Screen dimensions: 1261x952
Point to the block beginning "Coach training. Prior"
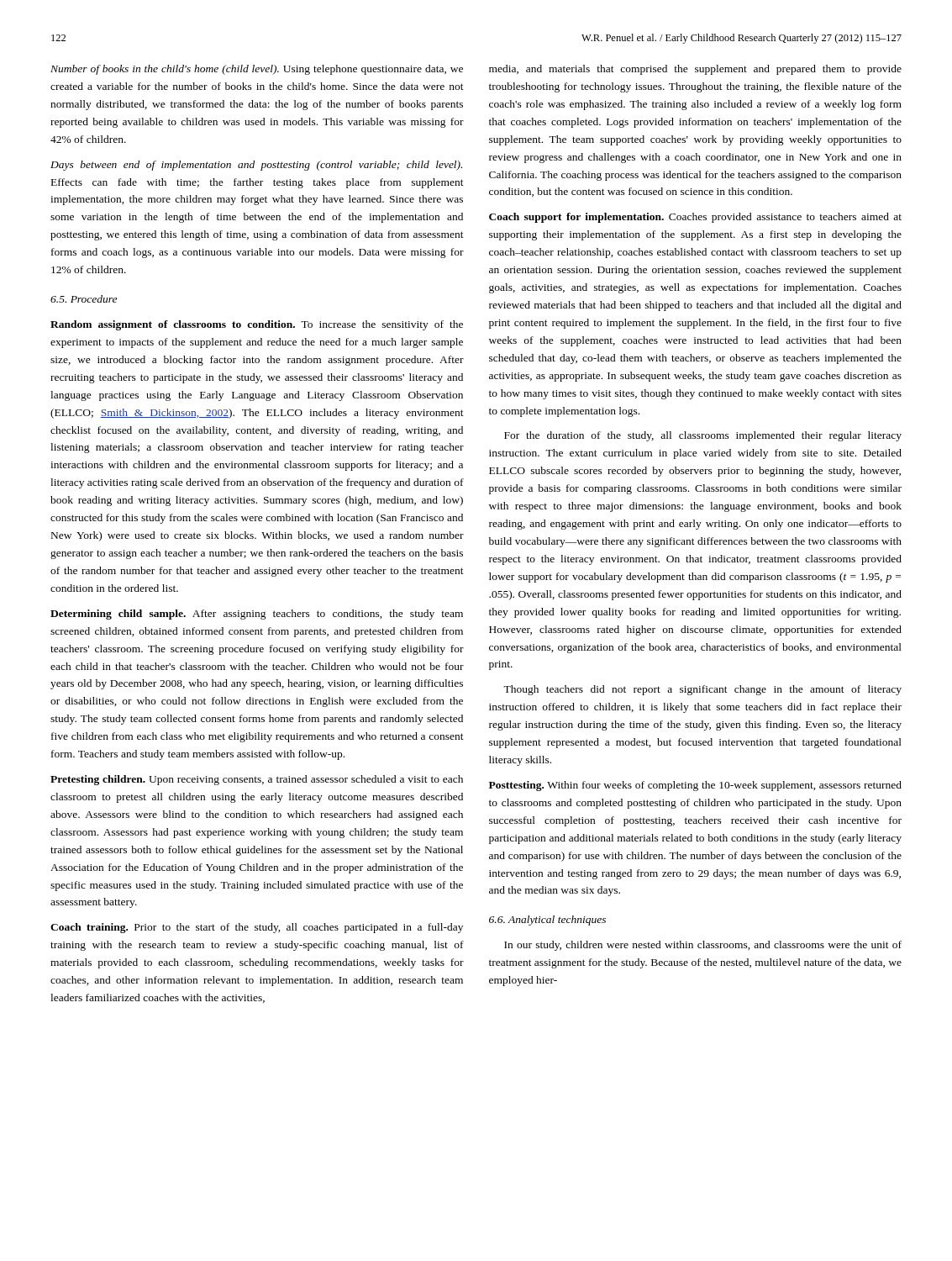click(257, 963)
